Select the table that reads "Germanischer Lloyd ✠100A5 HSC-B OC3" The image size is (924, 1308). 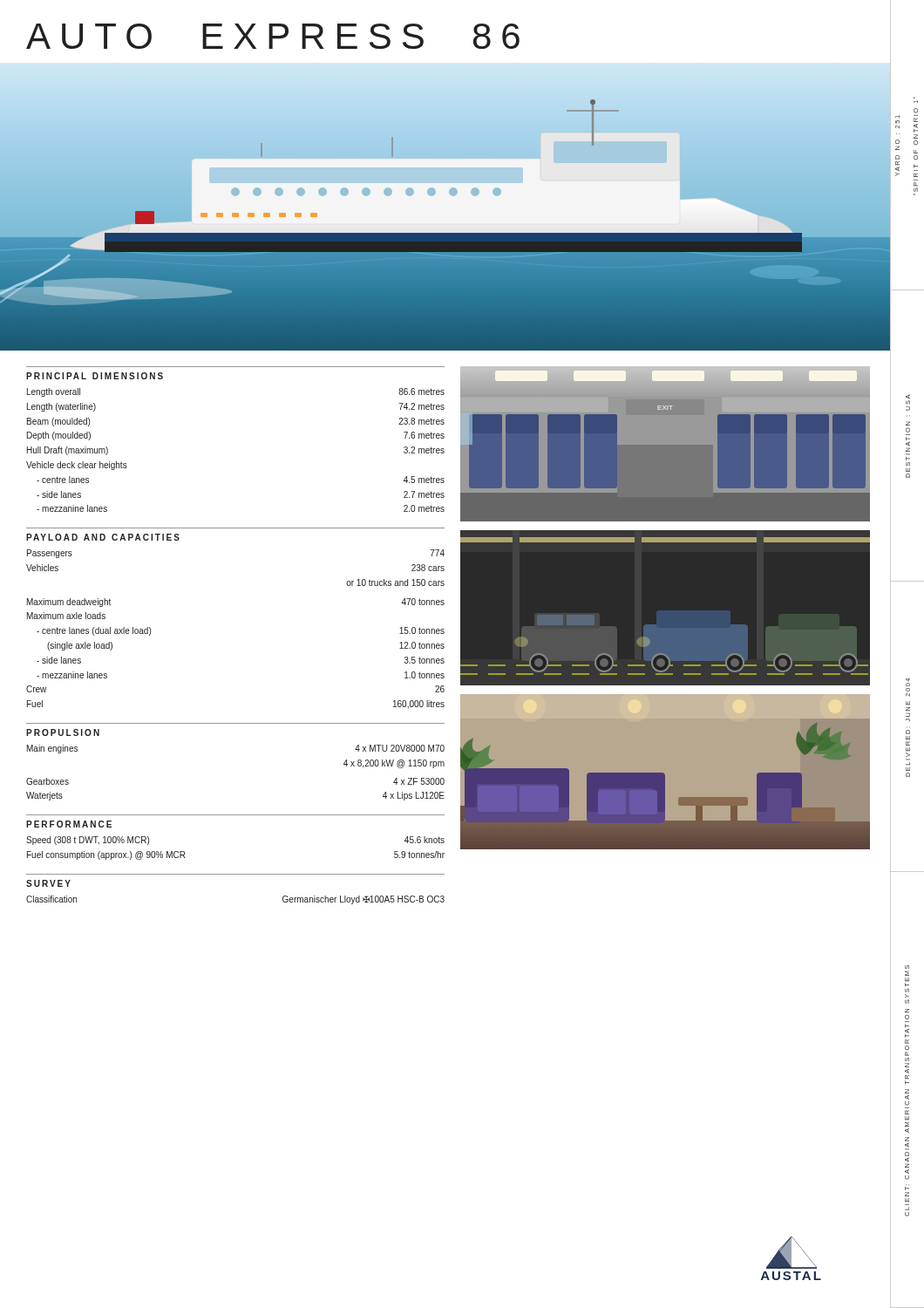tap(235, 900)
